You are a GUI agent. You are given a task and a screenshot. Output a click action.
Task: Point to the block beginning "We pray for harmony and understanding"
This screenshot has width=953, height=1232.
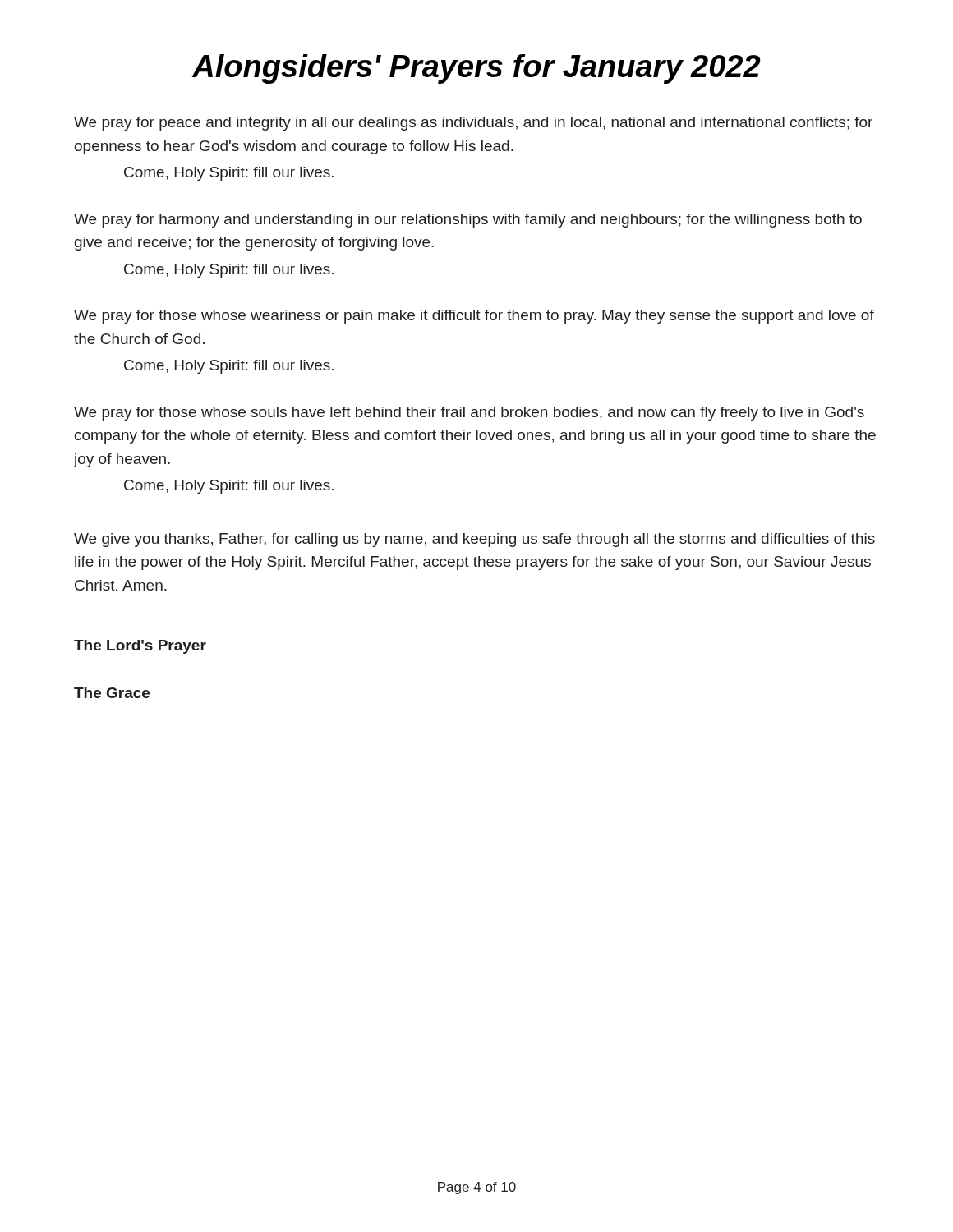(x=468, y=221)
